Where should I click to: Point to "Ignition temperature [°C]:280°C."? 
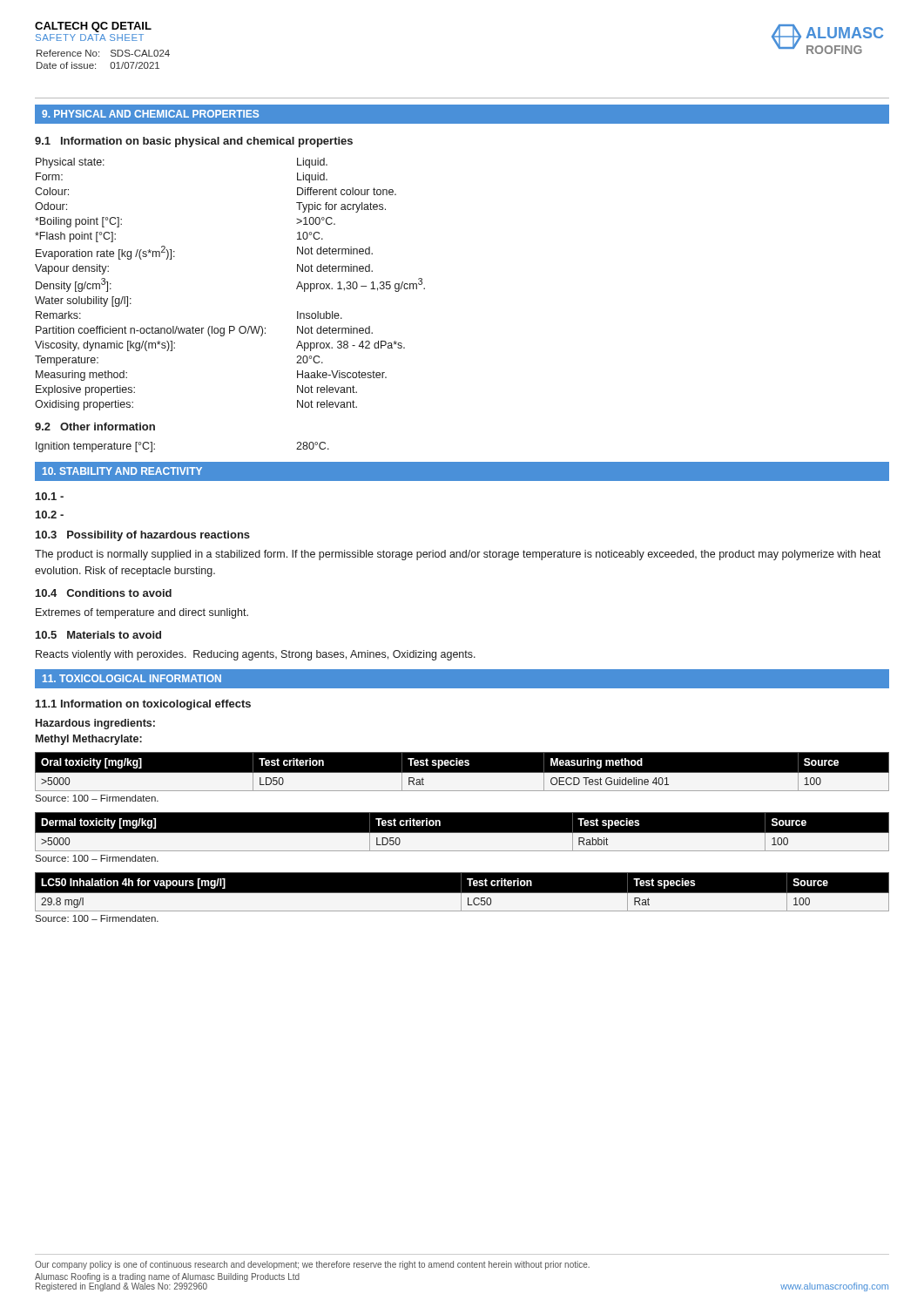click(x=93, y=447)
